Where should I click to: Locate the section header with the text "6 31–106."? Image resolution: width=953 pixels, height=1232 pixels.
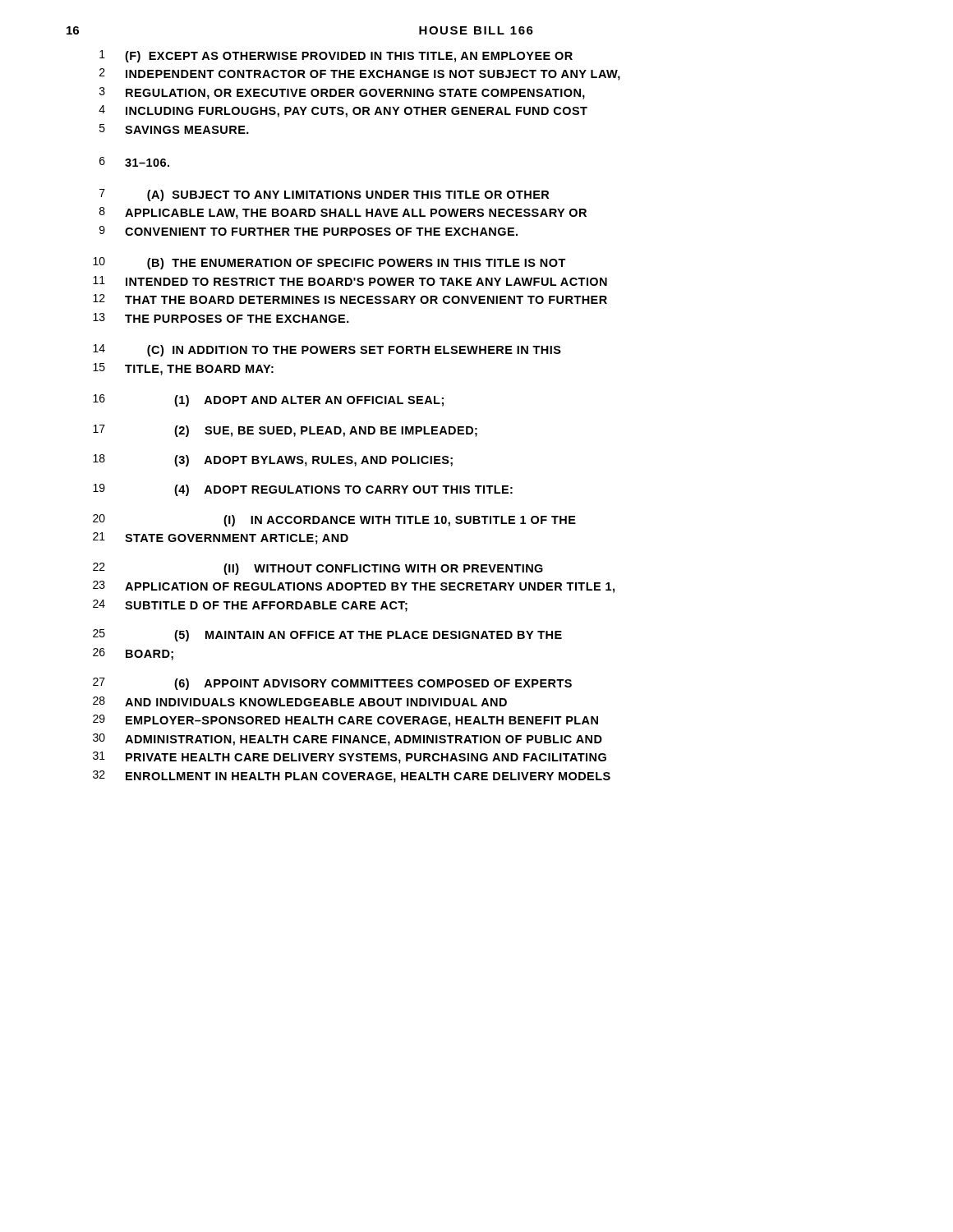[x=134, y=162]
